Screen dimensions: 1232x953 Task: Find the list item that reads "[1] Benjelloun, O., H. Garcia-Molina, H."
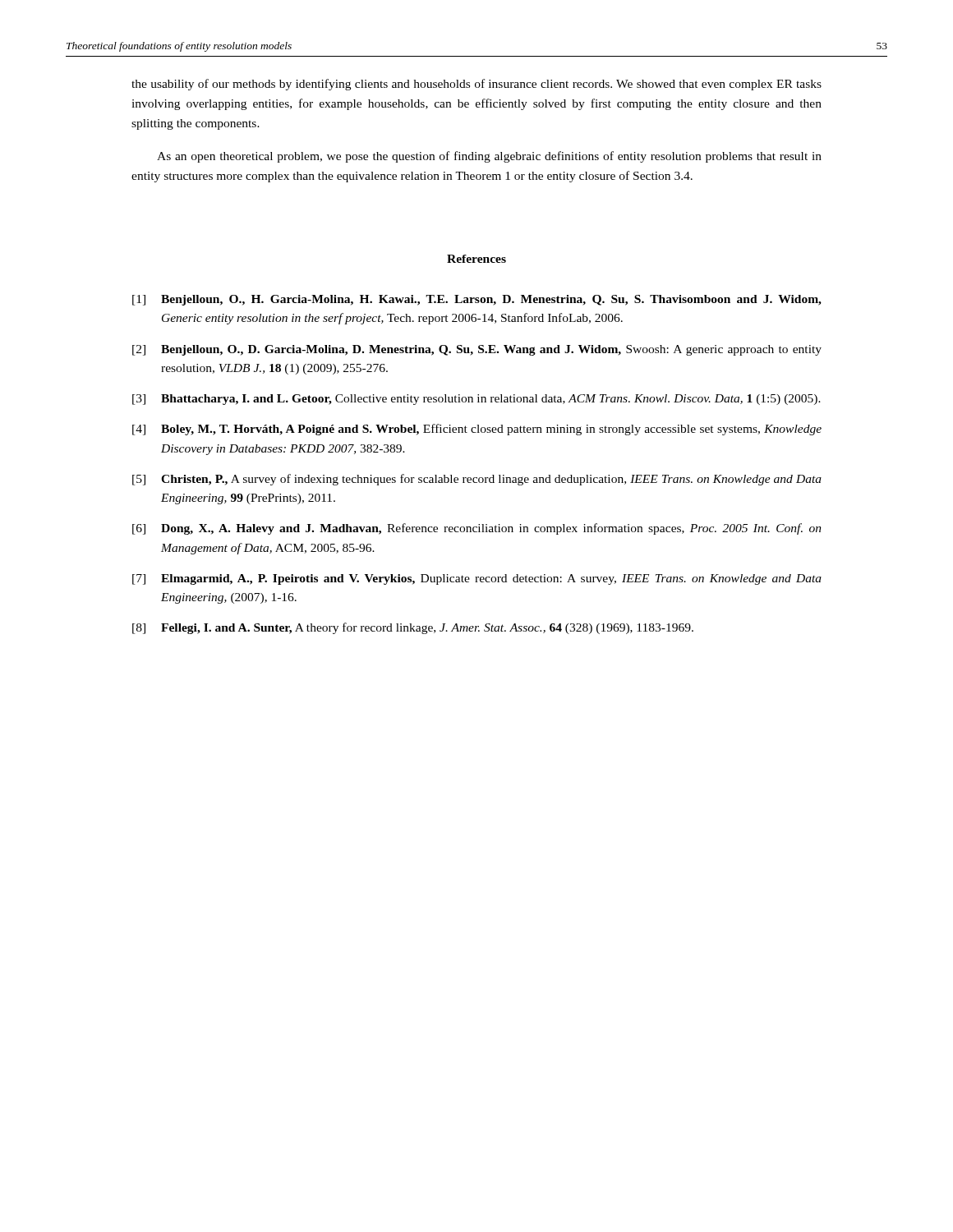tap(476, 308)
